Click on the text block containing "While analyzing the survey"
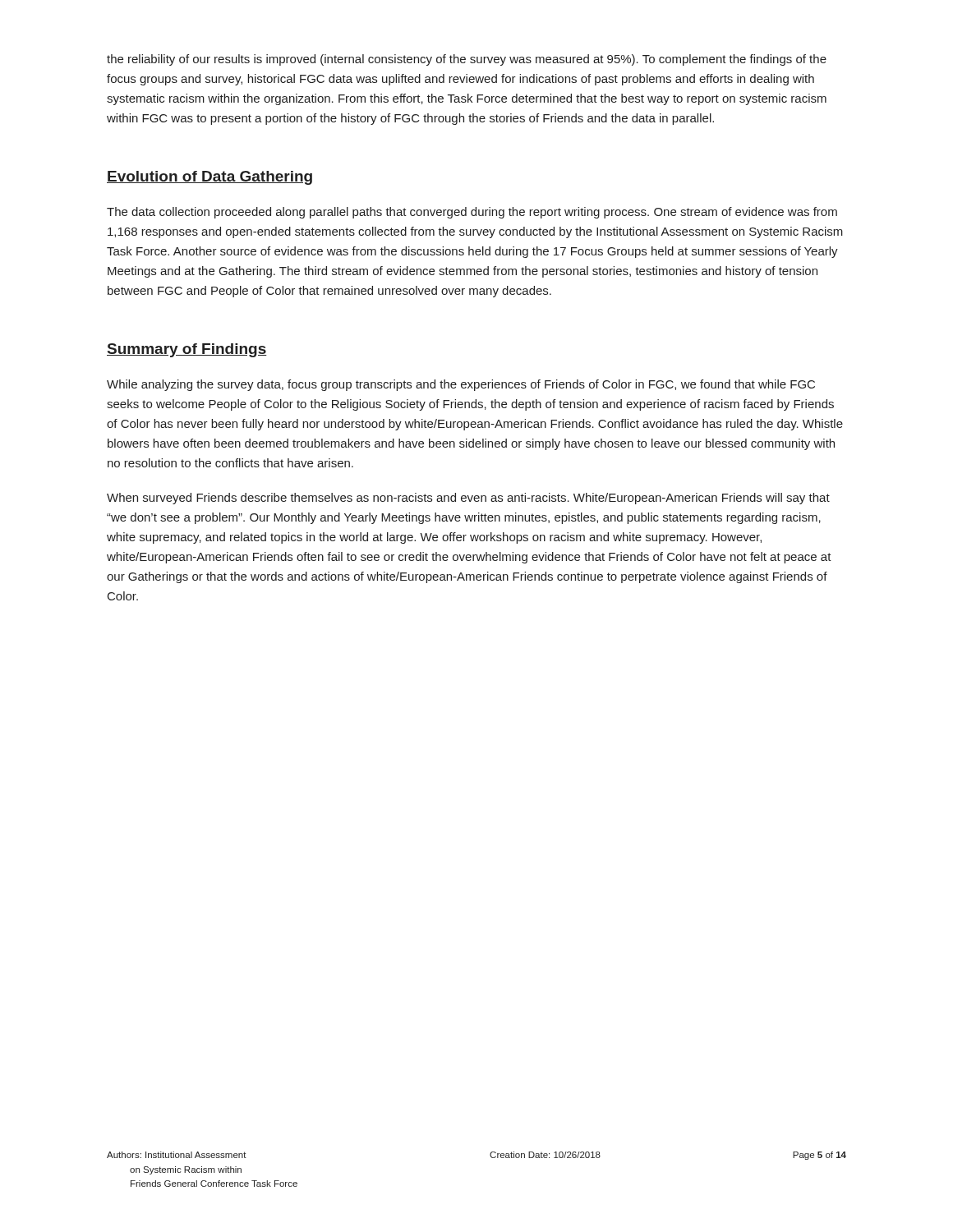This screenshot has width=953, height=1232. [x=475, y=423]
